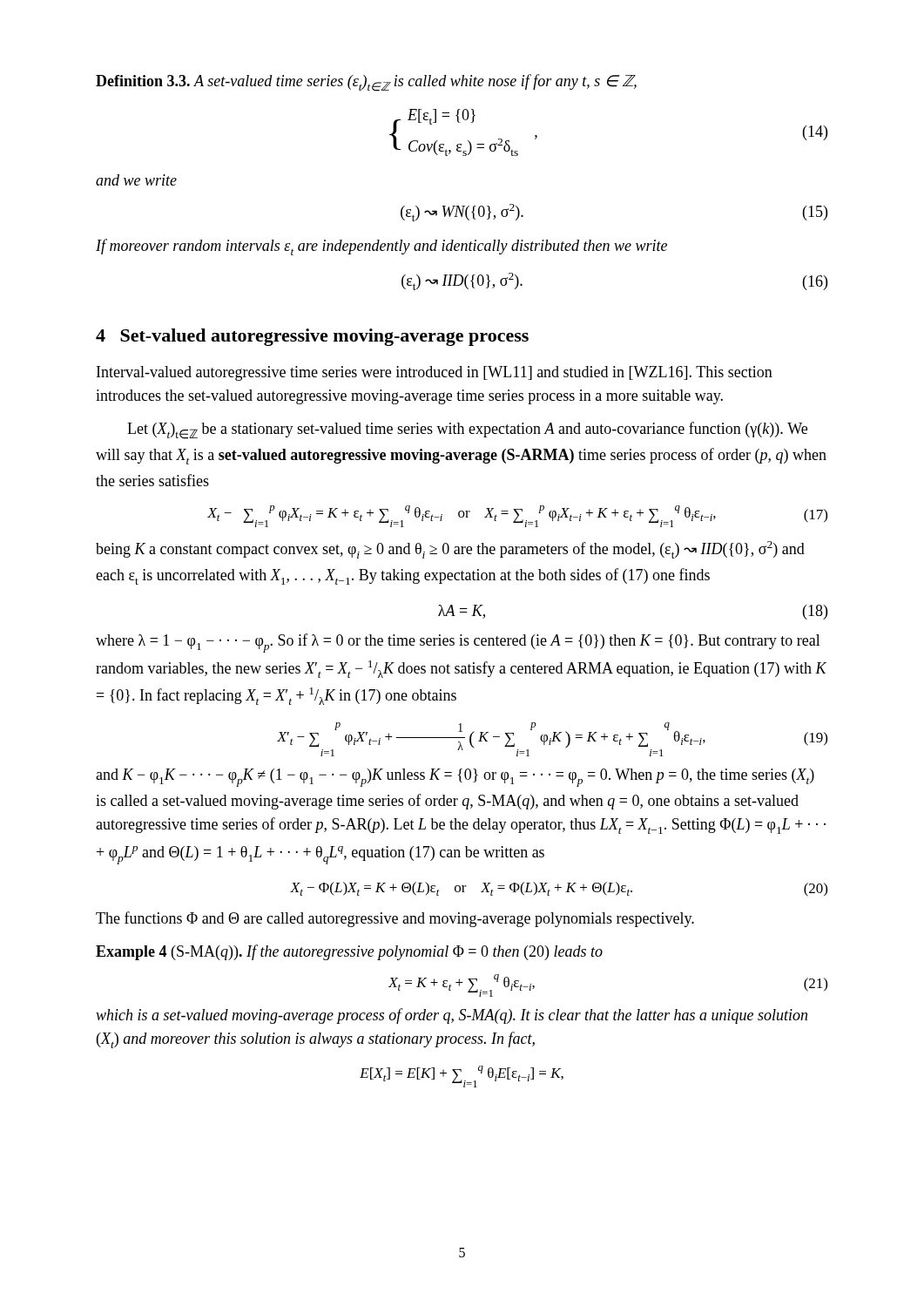The height and width of the screenshot is (1307, 924).
Task: Find "and we write" on this page
Action: pyautogui.click(x=136, y=180)
